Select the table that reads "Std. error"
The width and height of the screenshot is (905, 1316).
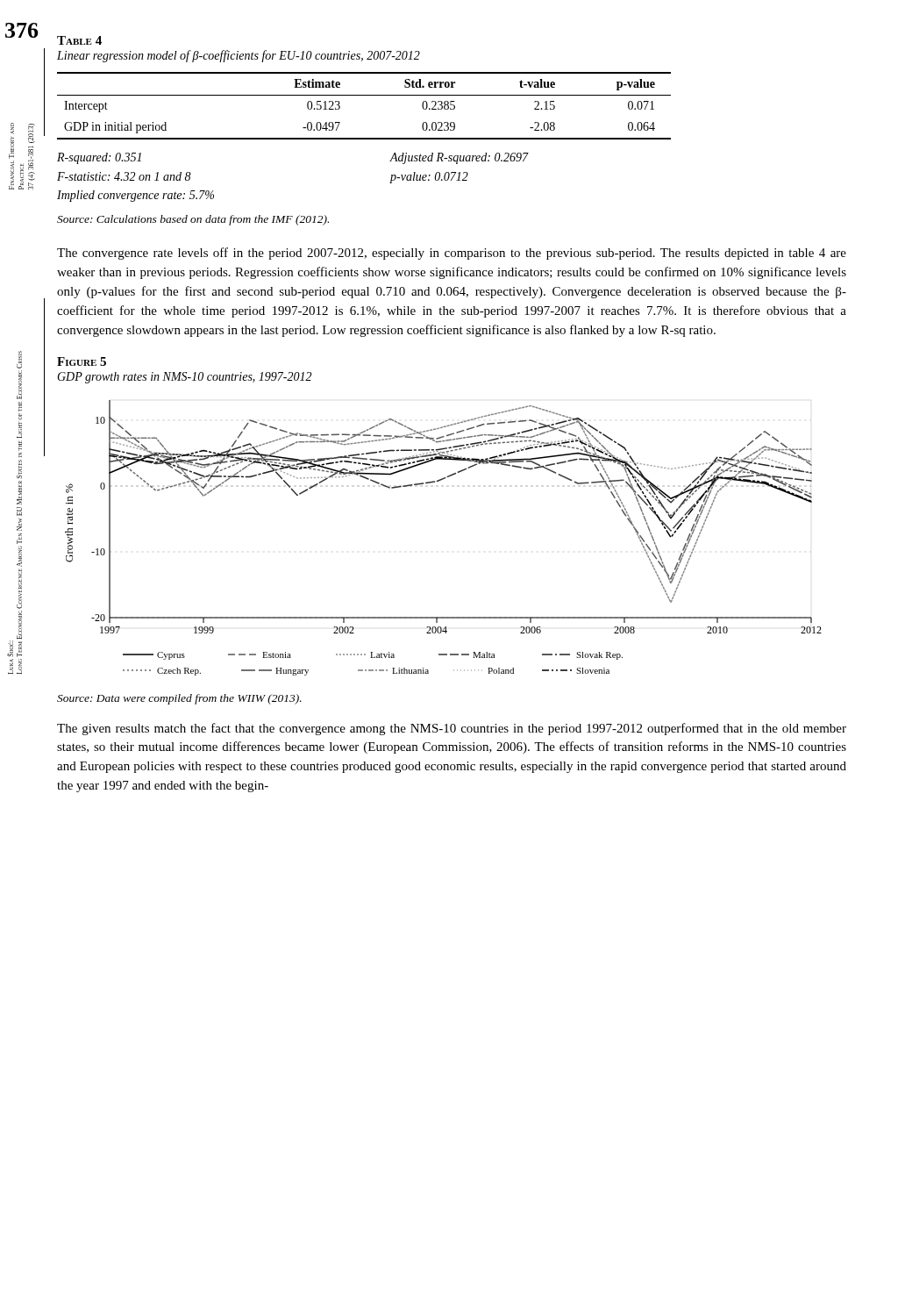pos(469,106)
